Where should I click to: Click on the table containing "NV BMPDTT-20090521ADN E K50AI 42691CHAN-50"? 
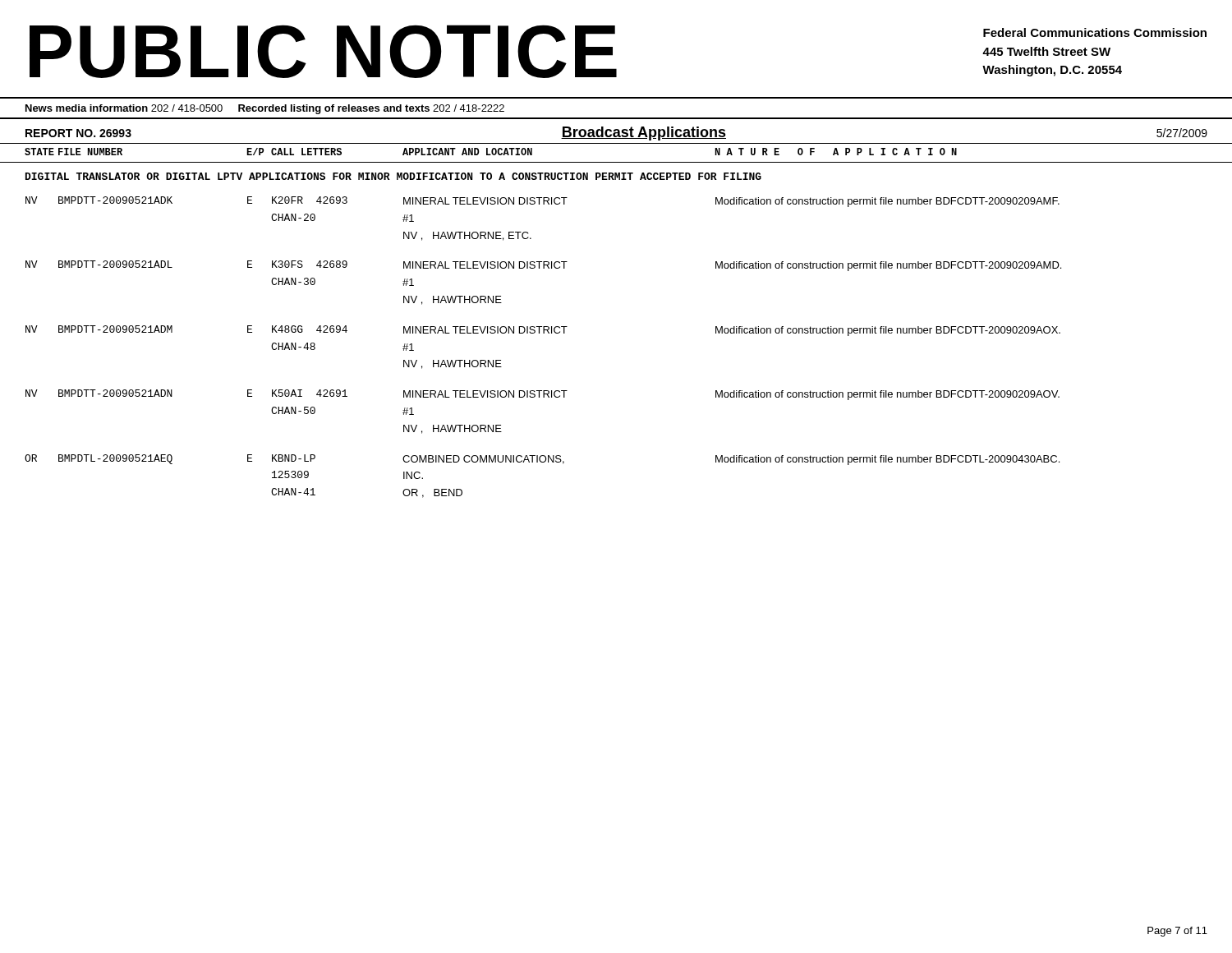616,412
